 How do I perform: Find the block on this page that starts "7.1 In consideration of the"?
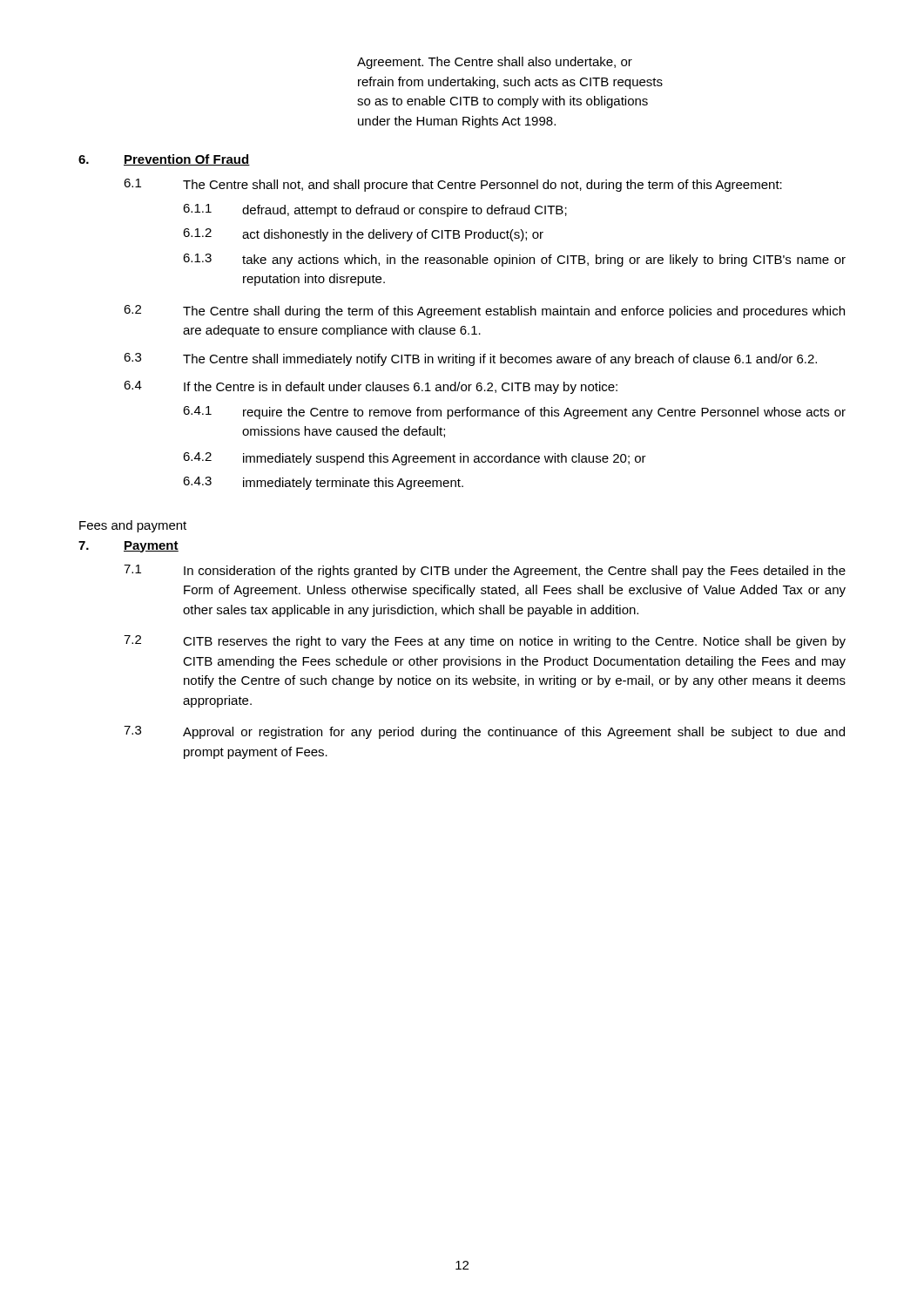click(485, 590)
